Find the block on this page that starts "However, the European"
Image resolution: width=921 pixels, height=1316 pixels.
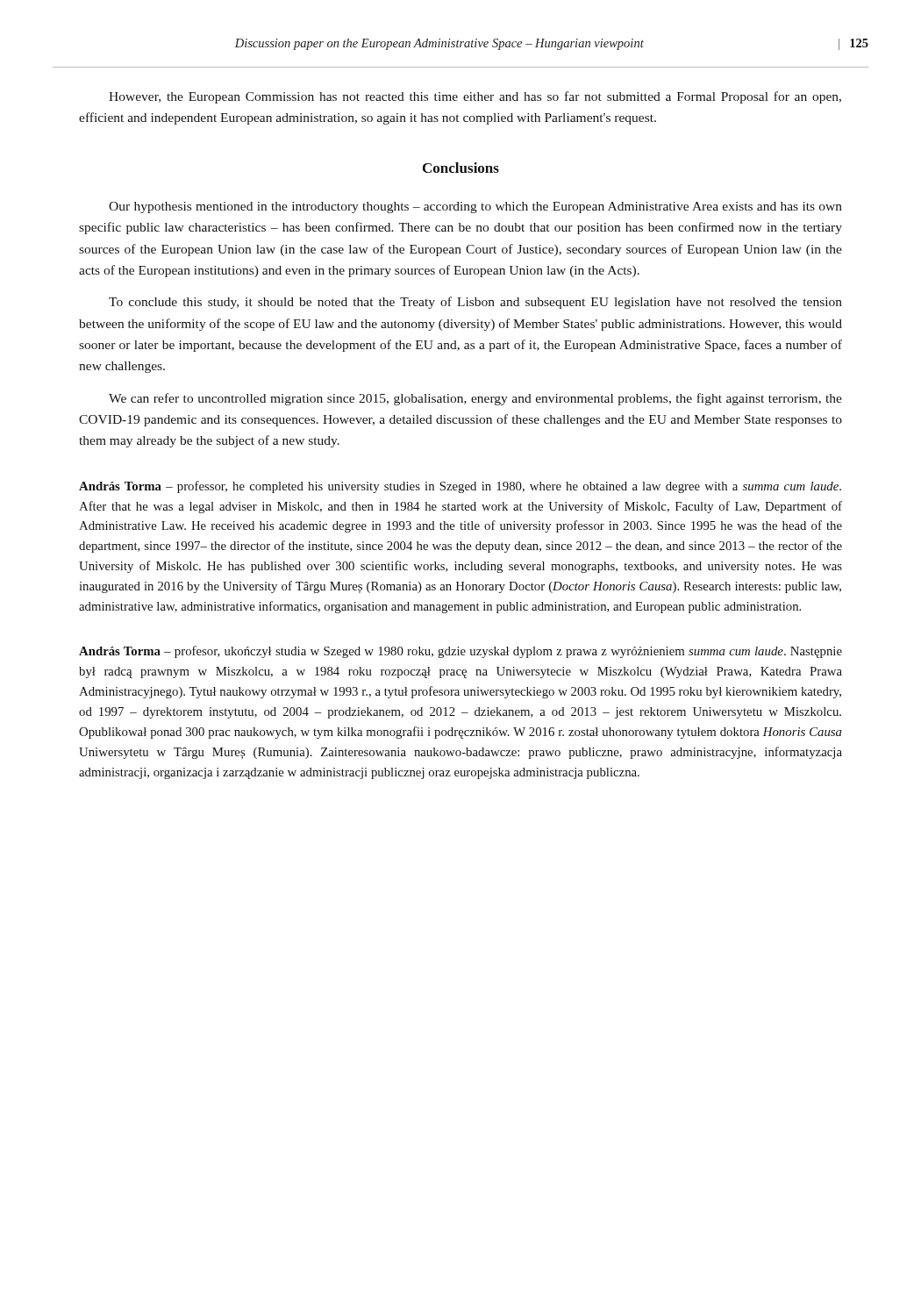460,107
